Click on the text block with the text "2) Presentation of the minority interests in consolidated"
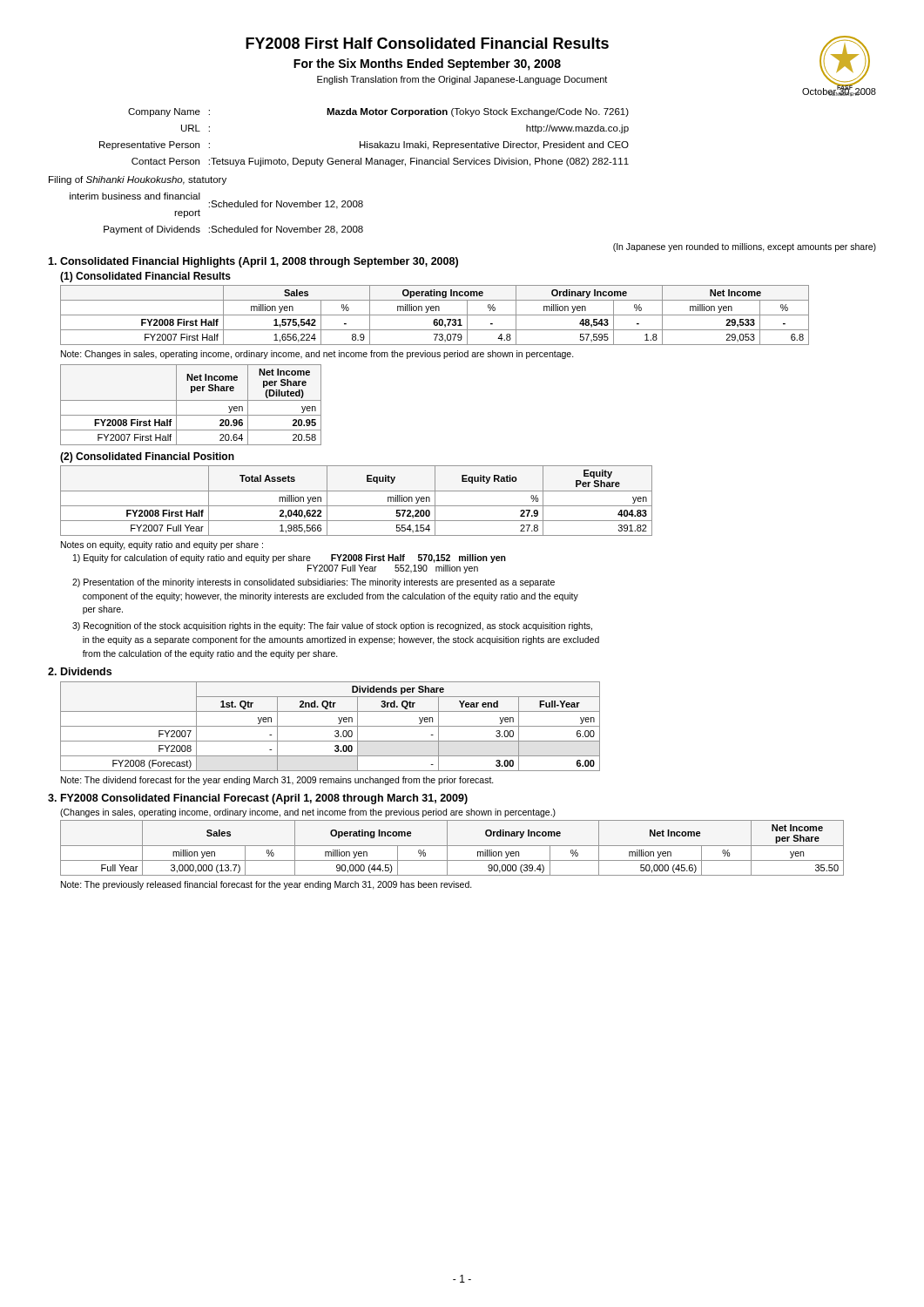 click(x=325, y=596)
